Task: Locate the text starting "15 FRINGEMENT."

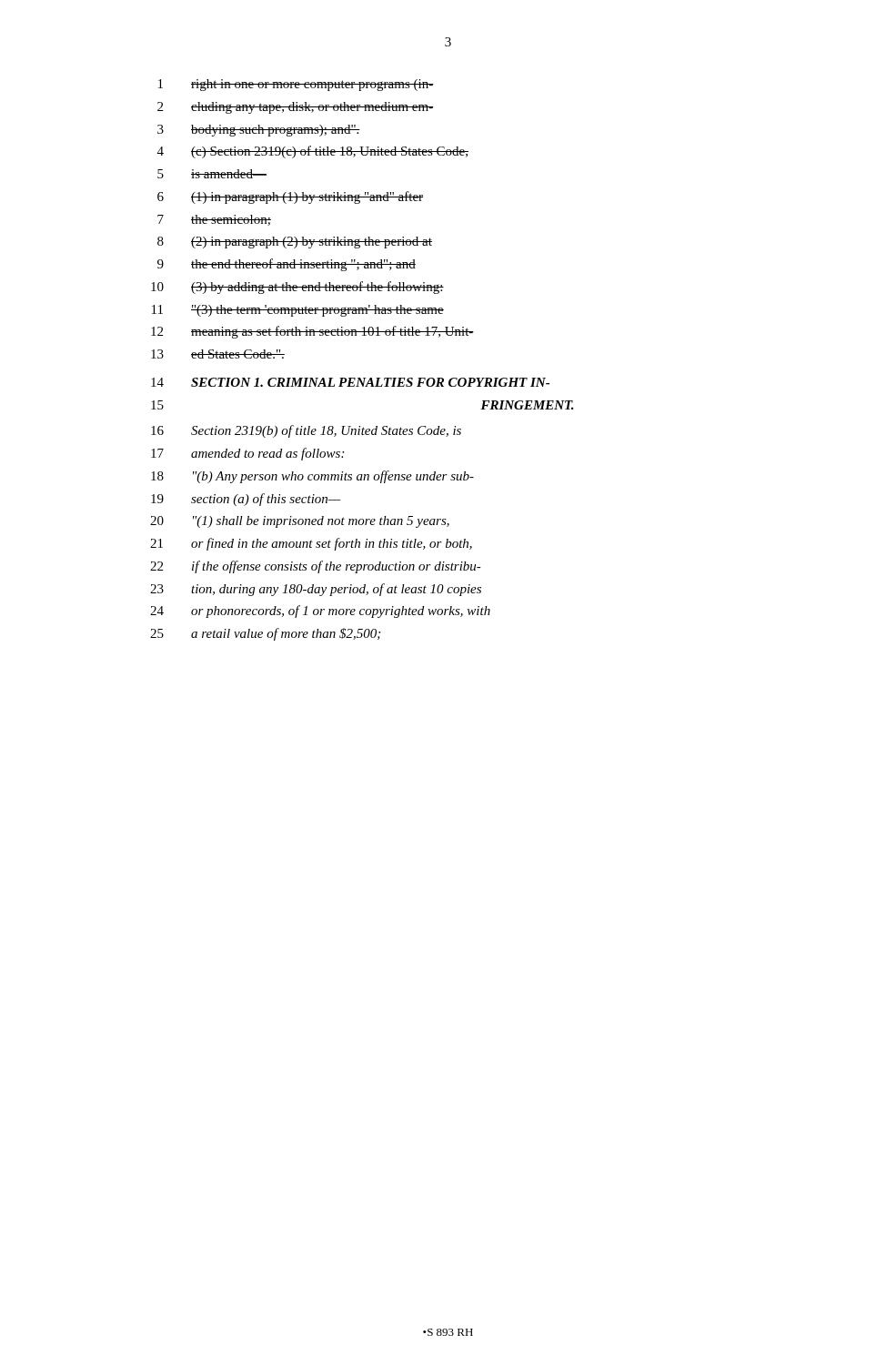Action: (473, 405)
